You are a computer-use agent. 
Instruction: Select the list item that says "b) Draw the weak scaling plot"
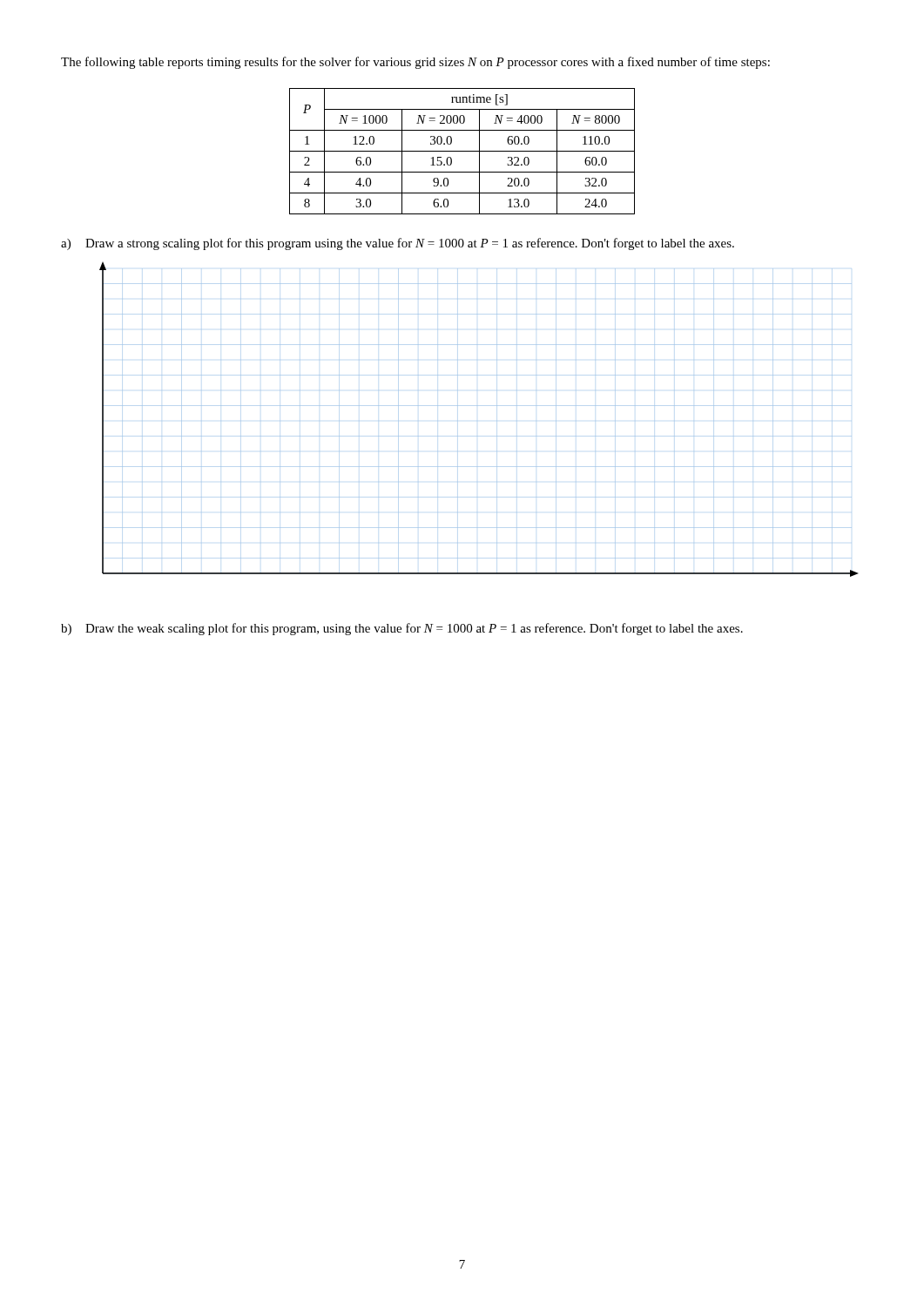[462, 628]
